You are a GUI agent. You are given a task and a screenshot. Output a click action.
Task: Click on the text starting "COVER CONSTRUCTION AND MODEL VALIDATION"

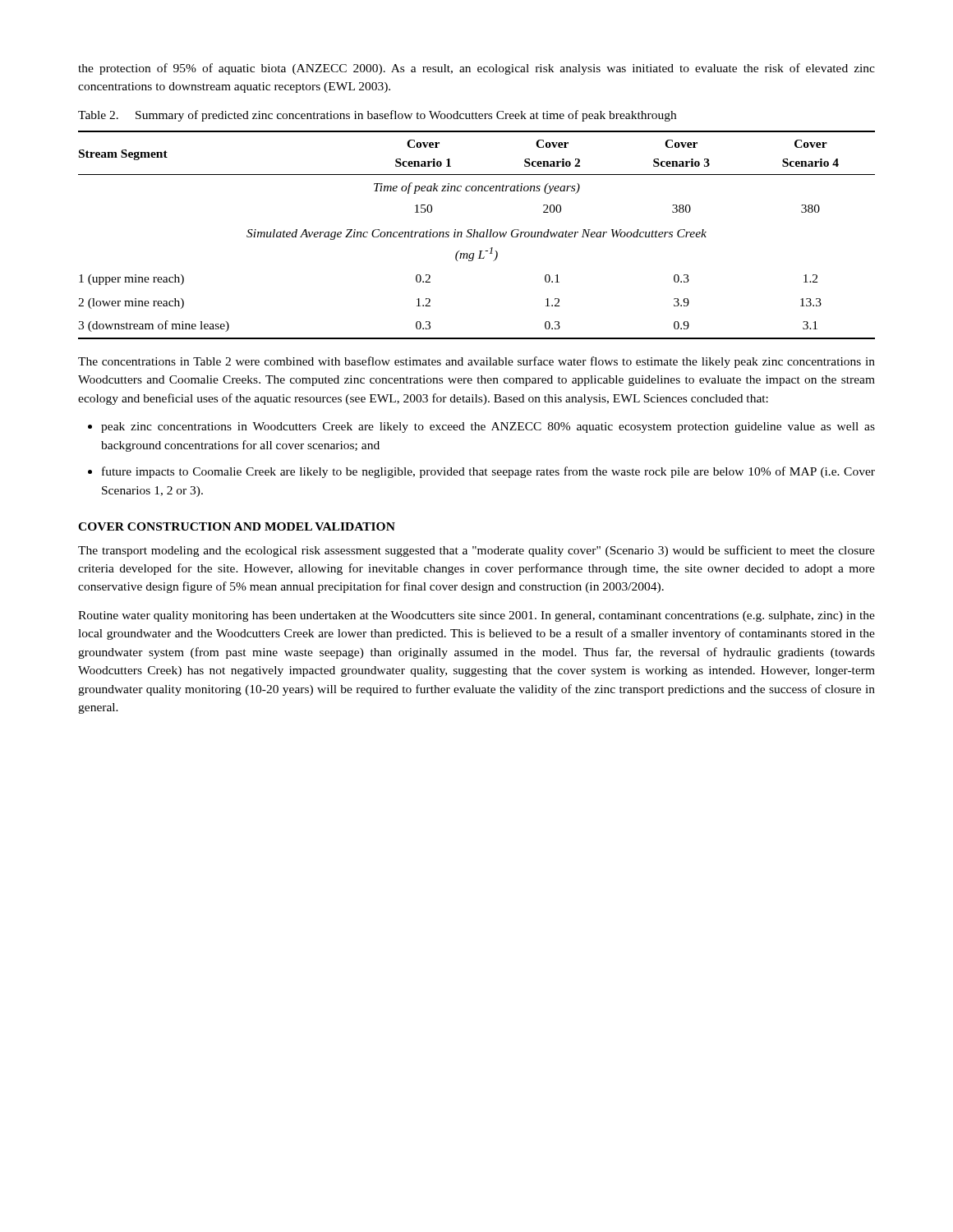click(237, 526)
